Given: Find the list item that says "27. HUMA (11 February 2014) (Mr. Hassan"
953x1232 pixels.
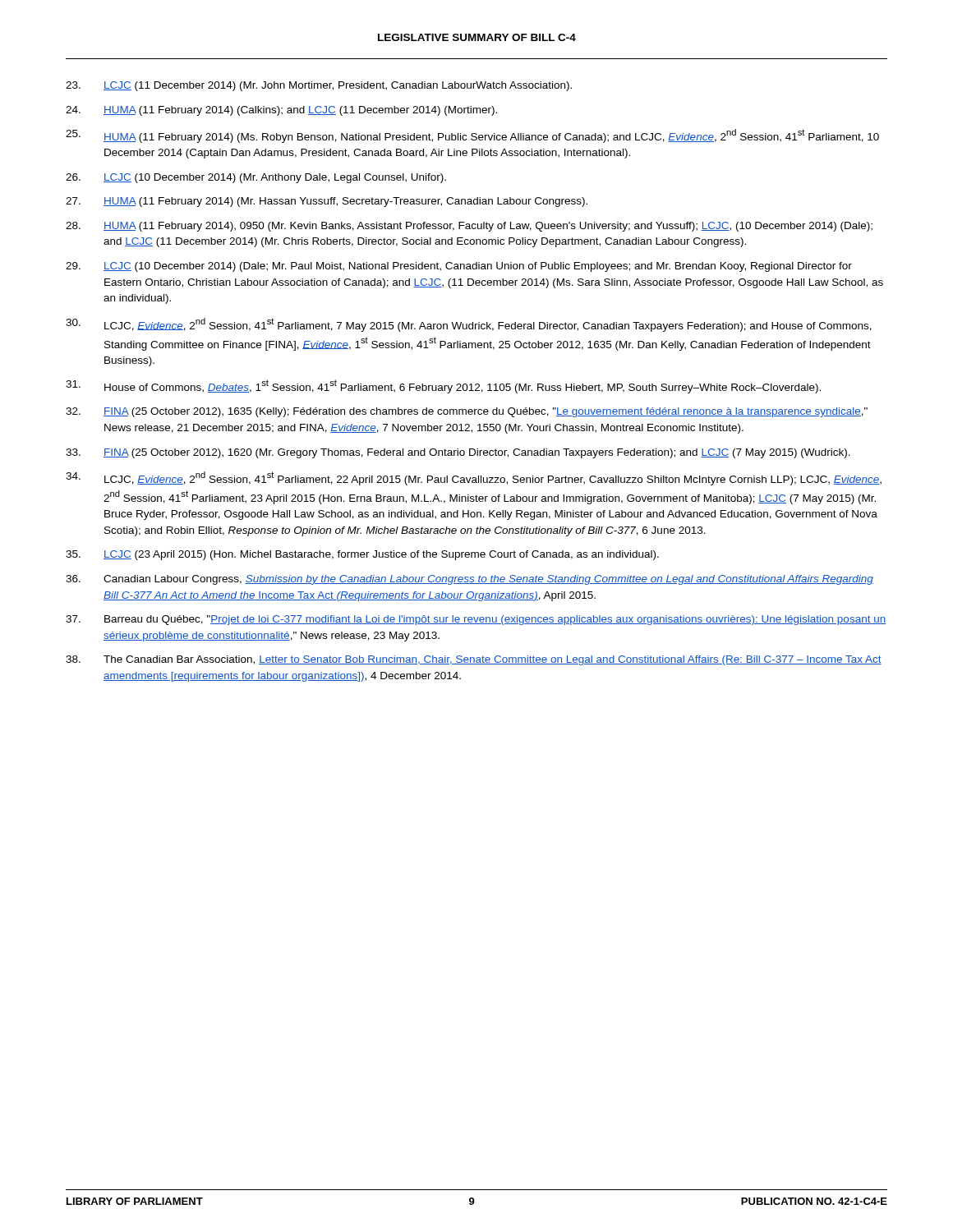Looking at the screenshot, I should (x=476, y=201).
